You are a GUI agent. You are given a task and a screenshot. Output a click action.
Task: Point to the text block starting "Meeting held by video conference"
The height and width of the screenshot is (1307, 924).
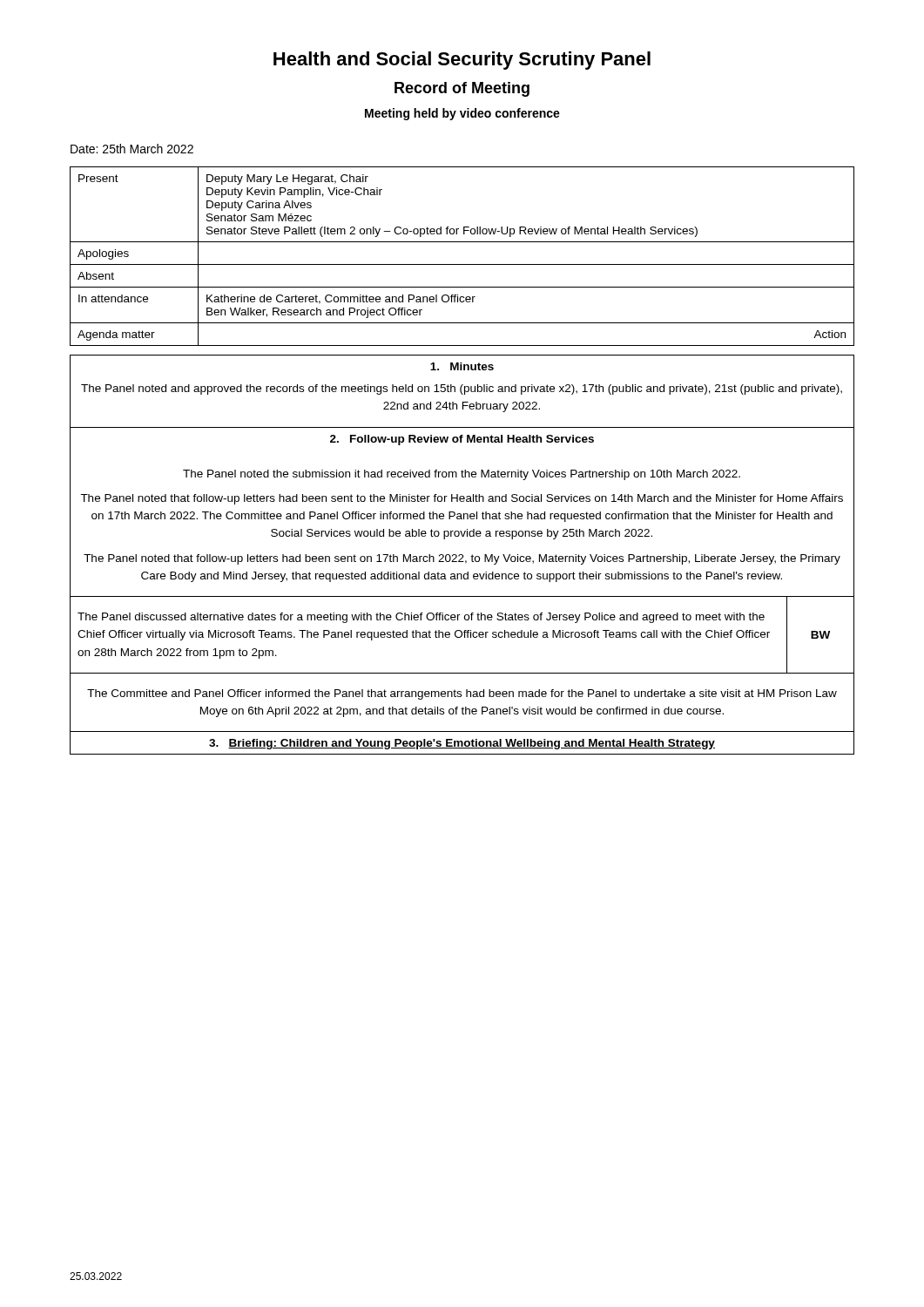point(462,113)
